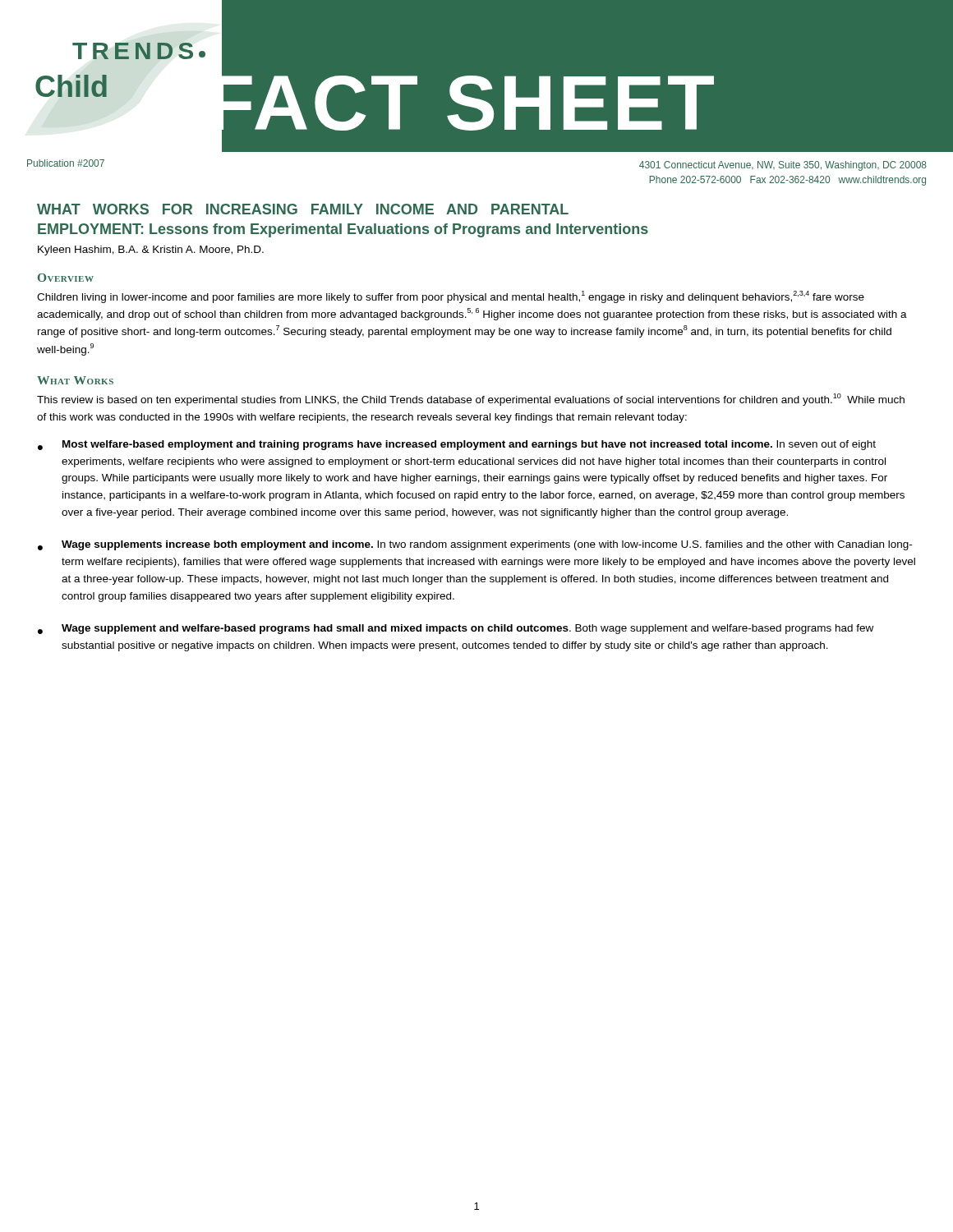Find the block on this page that starts "Children living in"
The width and height of the screenshot is (953, 1232).
[x=472, y=322]
